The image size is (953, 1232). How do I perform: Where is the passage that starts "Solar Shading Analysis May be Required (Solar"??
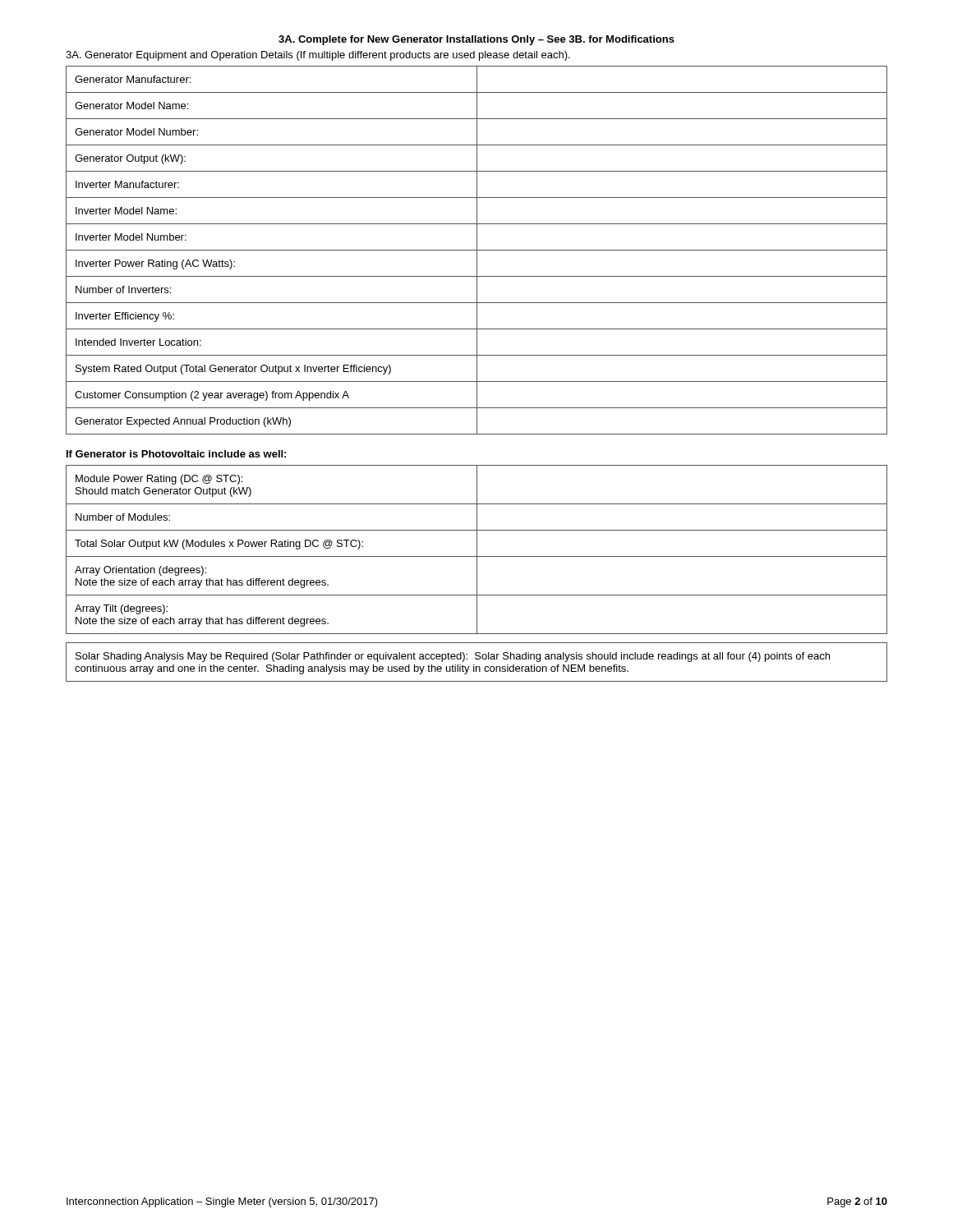coord(453,662)
